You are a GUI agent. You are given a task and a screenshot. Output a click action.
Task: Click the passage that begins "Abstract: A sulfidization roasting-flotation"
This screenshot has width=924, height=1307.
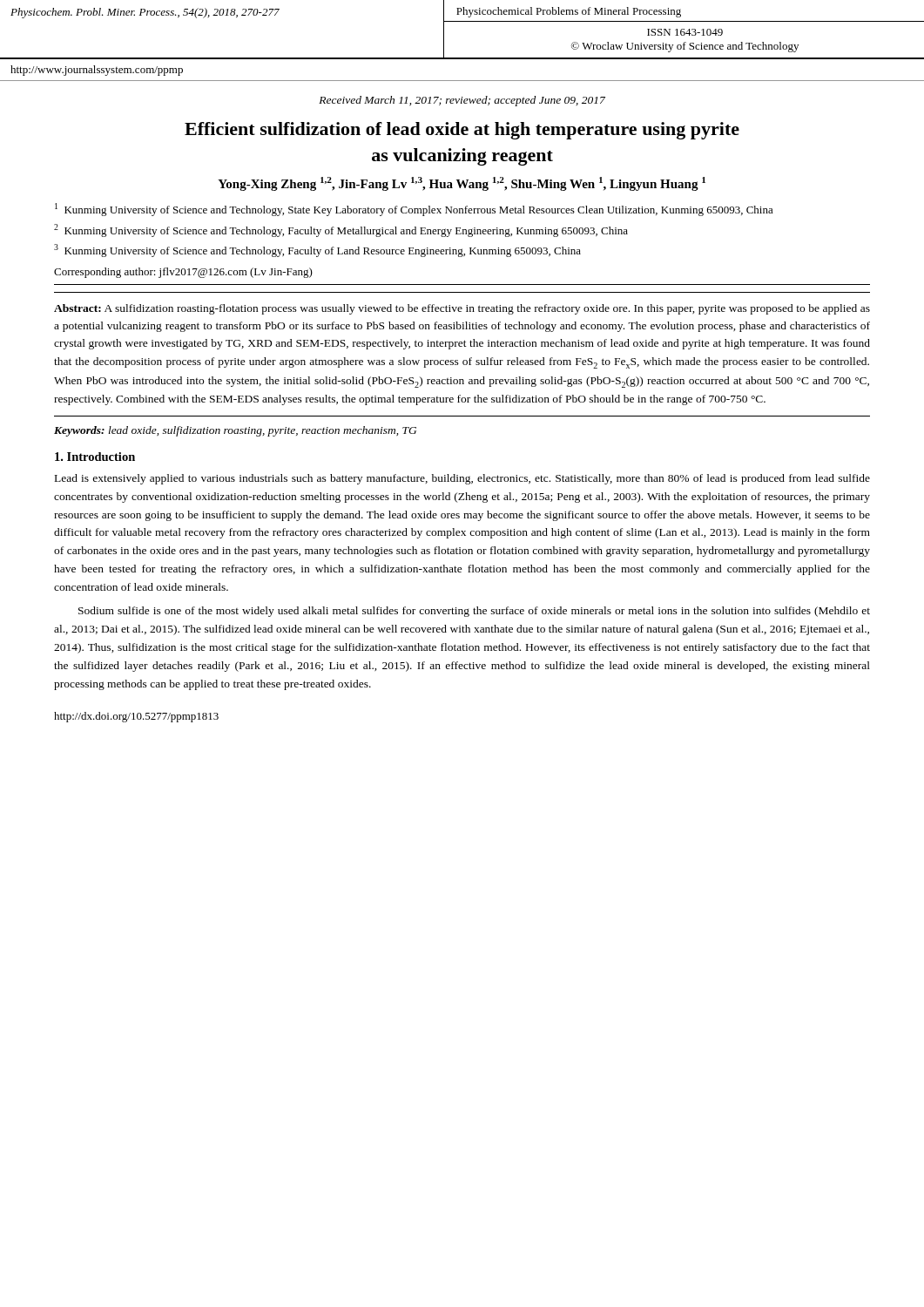pyautogui.click(x=462, y=353)
